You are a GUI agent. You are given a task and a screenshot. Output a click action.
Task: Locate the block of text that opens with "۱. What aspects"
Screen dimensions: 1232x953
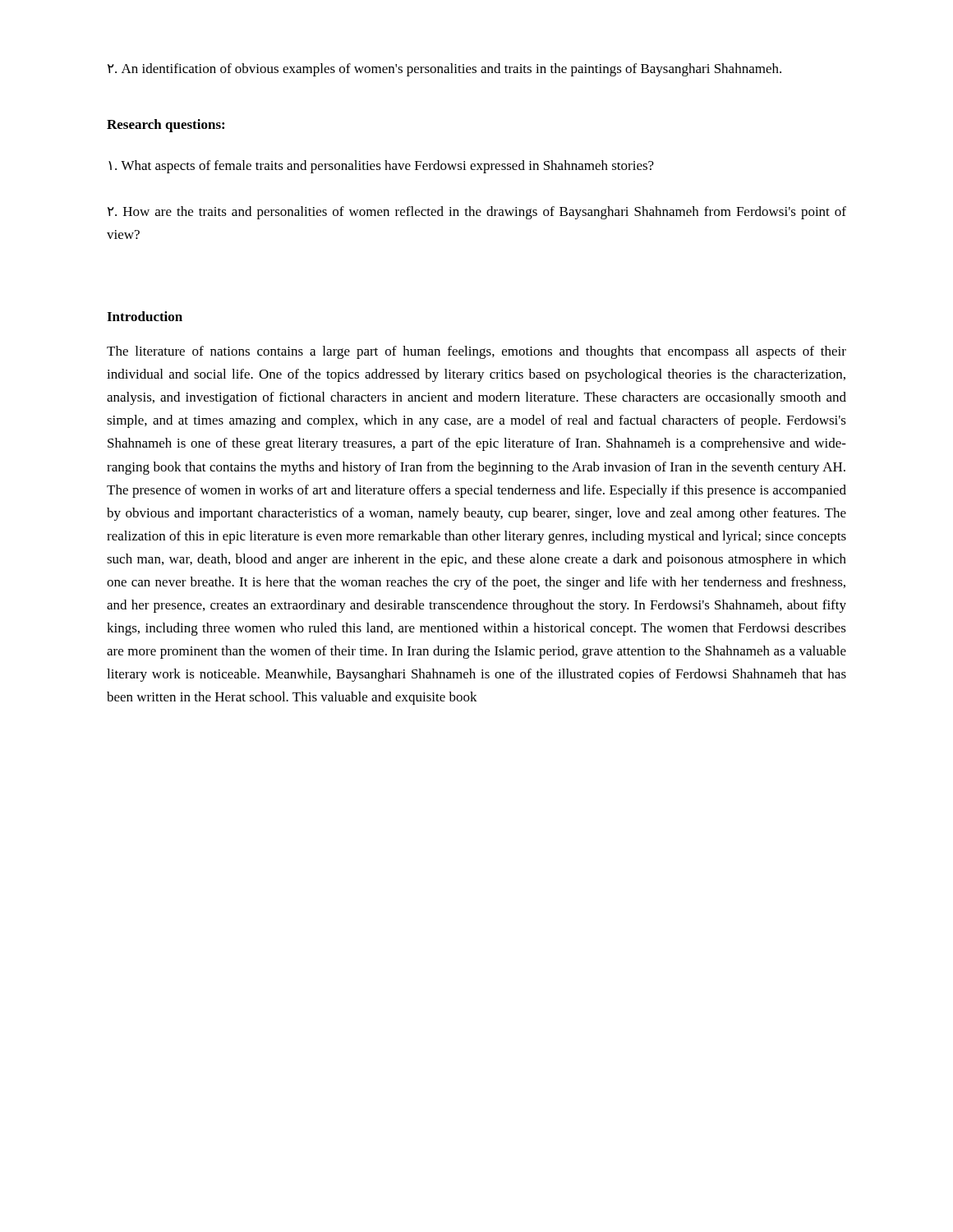pos(380,166)
